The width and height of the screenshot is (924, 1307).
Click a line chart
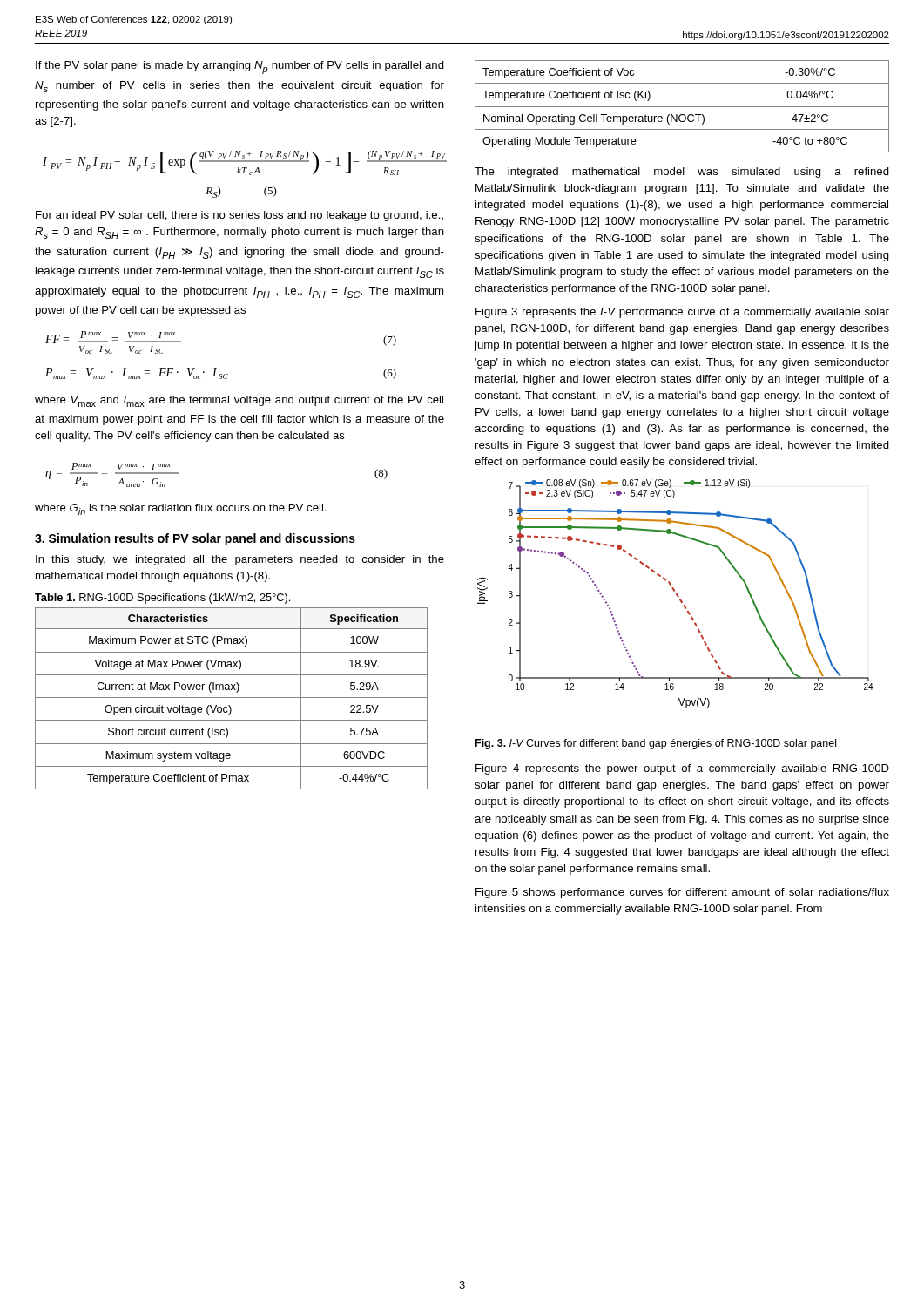[682, 605]
